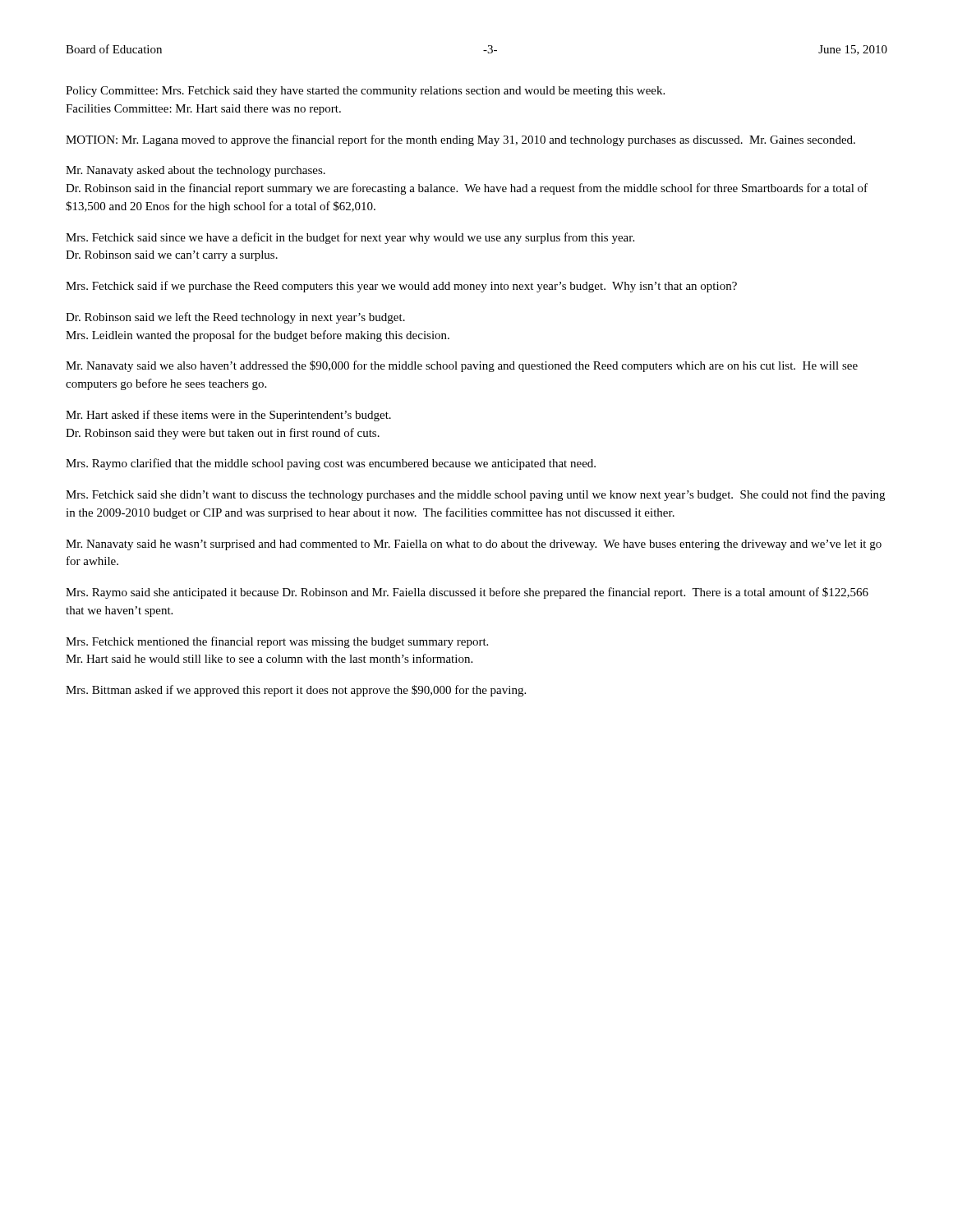Point to the block beginning "Mrs. Fetchick said she didn’t want to discuss"
Viewport: 953px width, 1232px height.
point(476,503)
